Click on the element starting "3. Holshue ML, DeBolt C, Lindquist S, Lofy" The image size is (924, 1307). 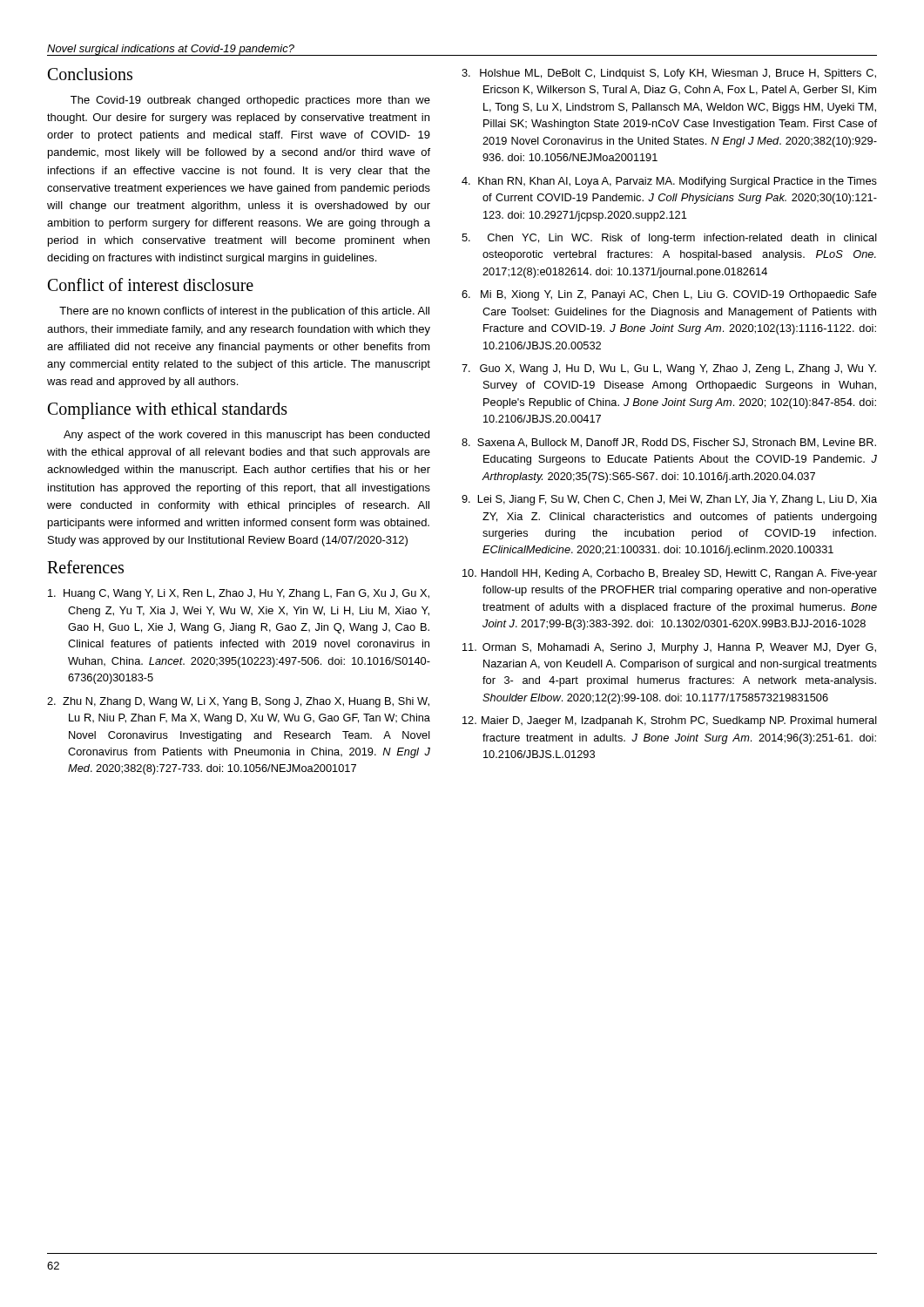(669, 115)
